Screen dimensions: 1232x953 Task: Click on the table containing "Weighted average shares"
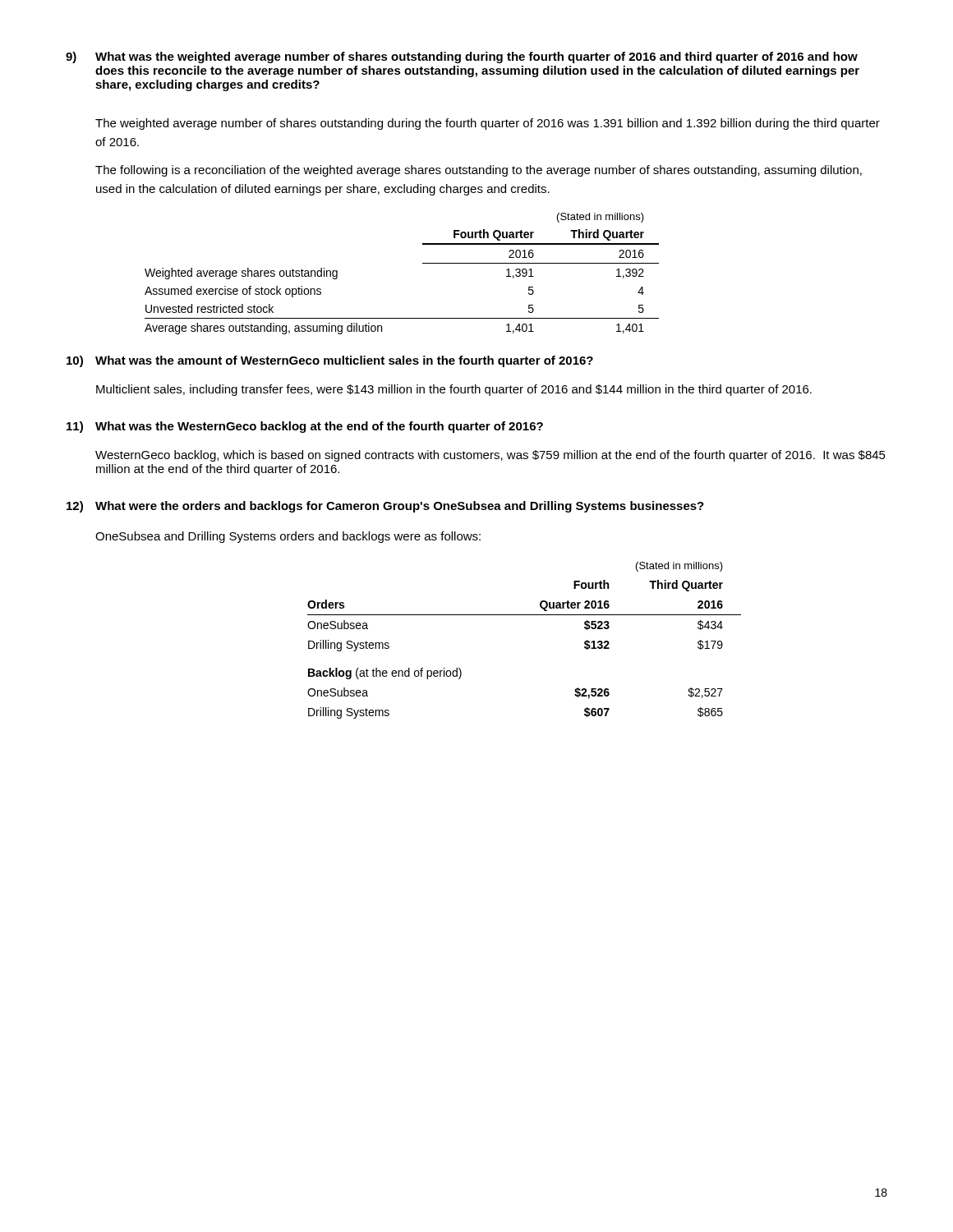[516, 272]
